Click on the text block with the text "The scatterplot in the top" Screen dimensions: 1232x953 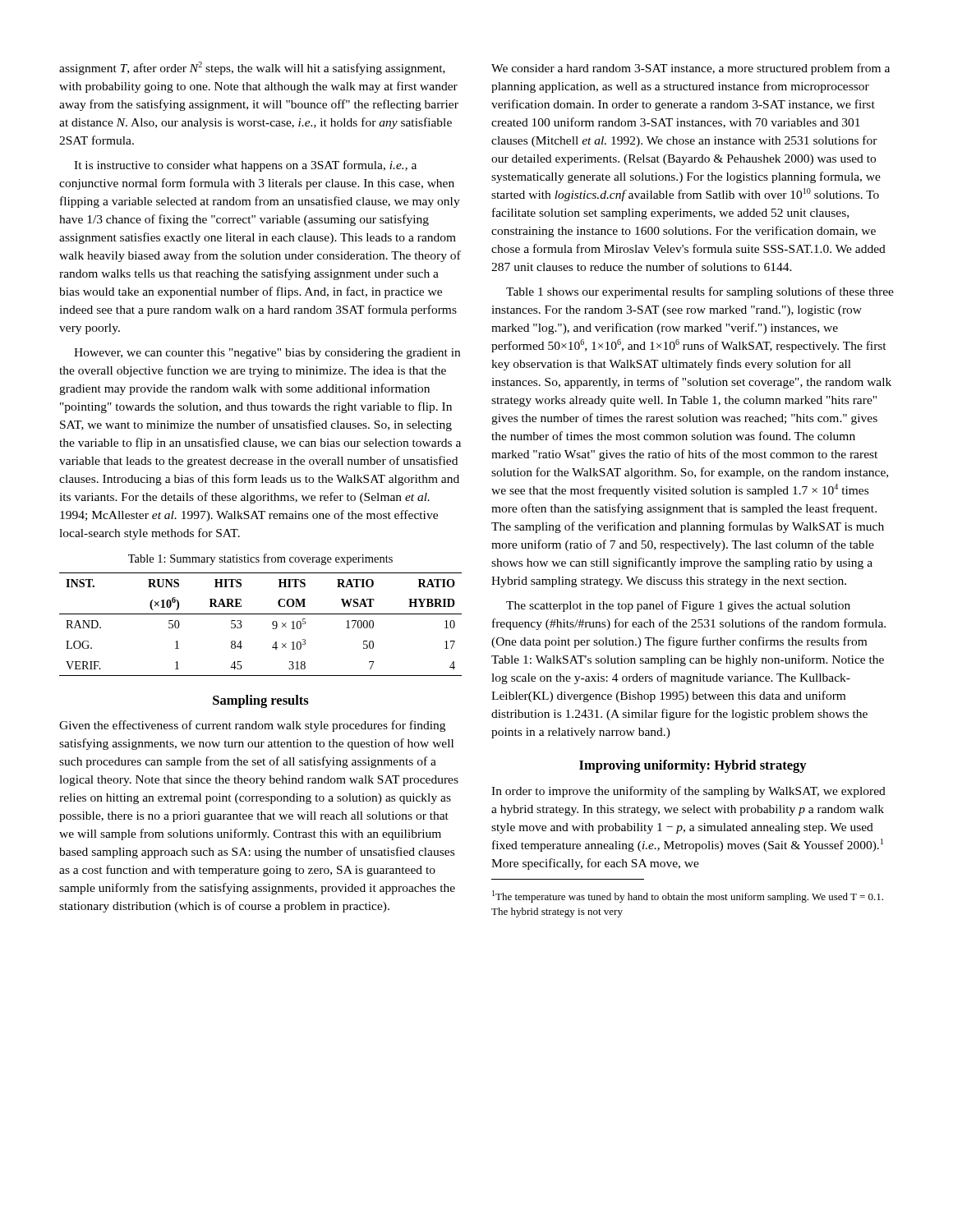coord(693,669)
